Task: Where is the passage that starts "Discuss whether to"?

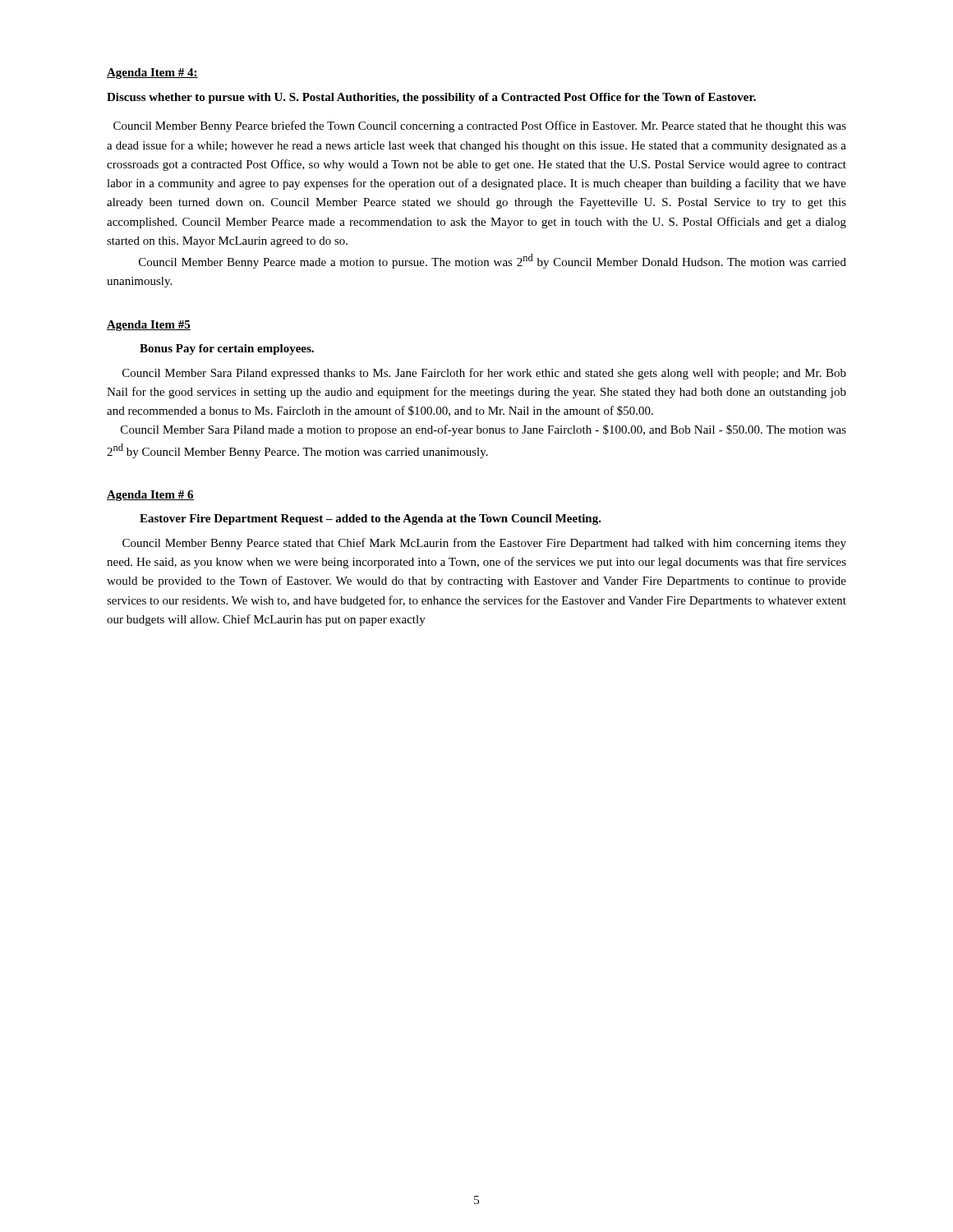Action: click(432, 97)
